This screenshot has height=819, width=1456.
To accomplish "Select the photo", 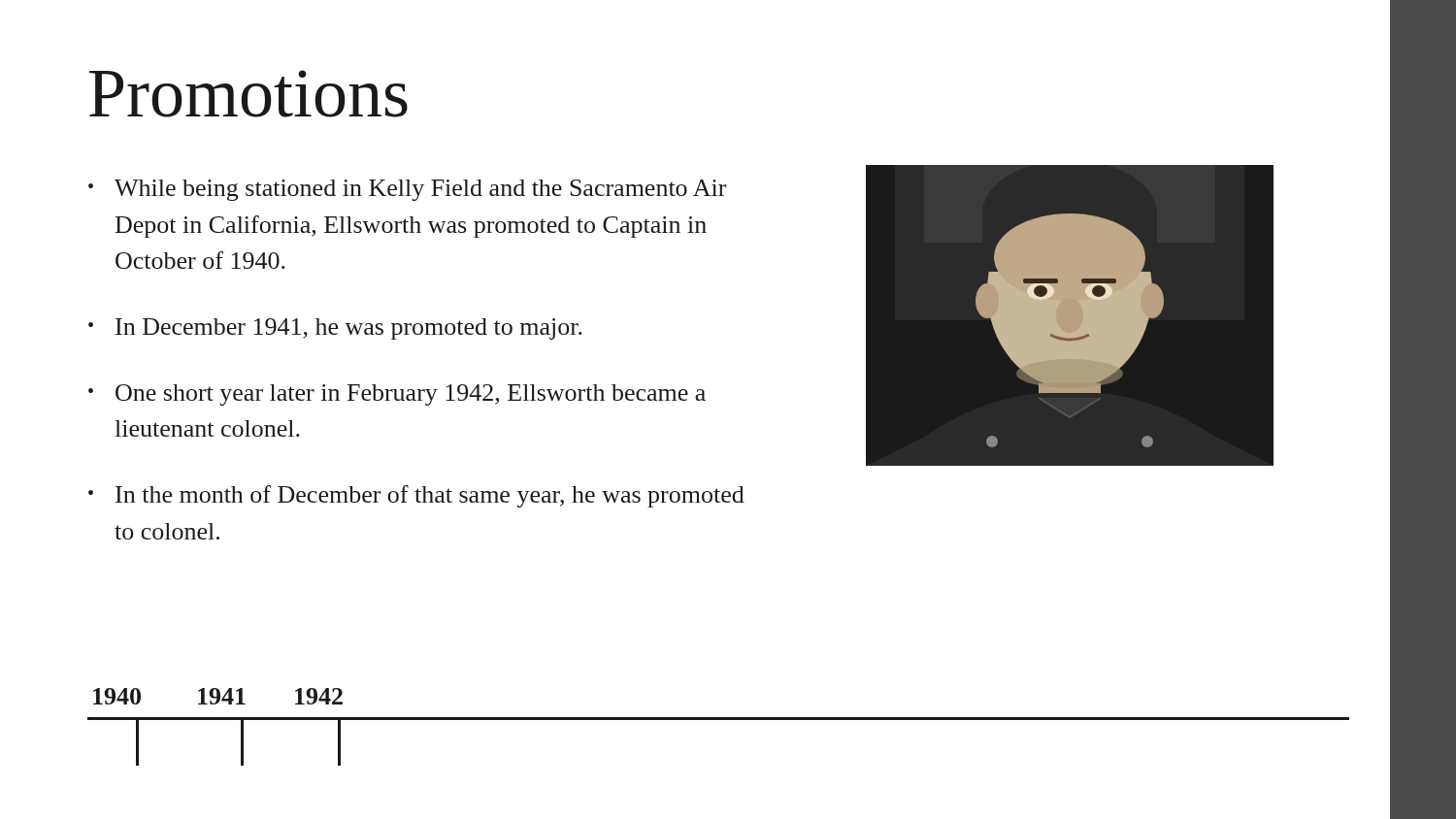I will point(1070,315).
